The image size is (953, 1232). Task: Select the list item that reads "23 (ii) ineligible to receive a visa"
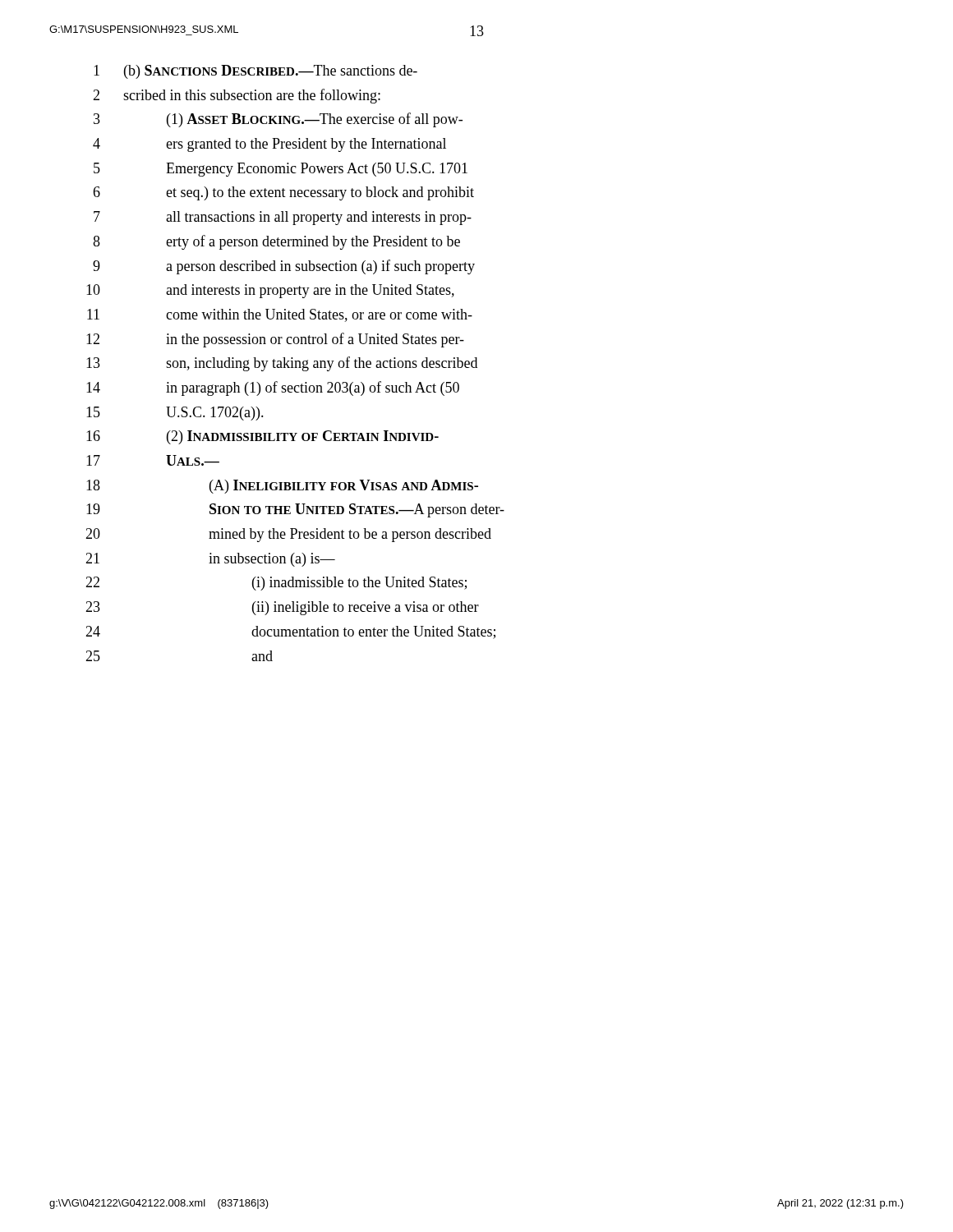(476, 632)
